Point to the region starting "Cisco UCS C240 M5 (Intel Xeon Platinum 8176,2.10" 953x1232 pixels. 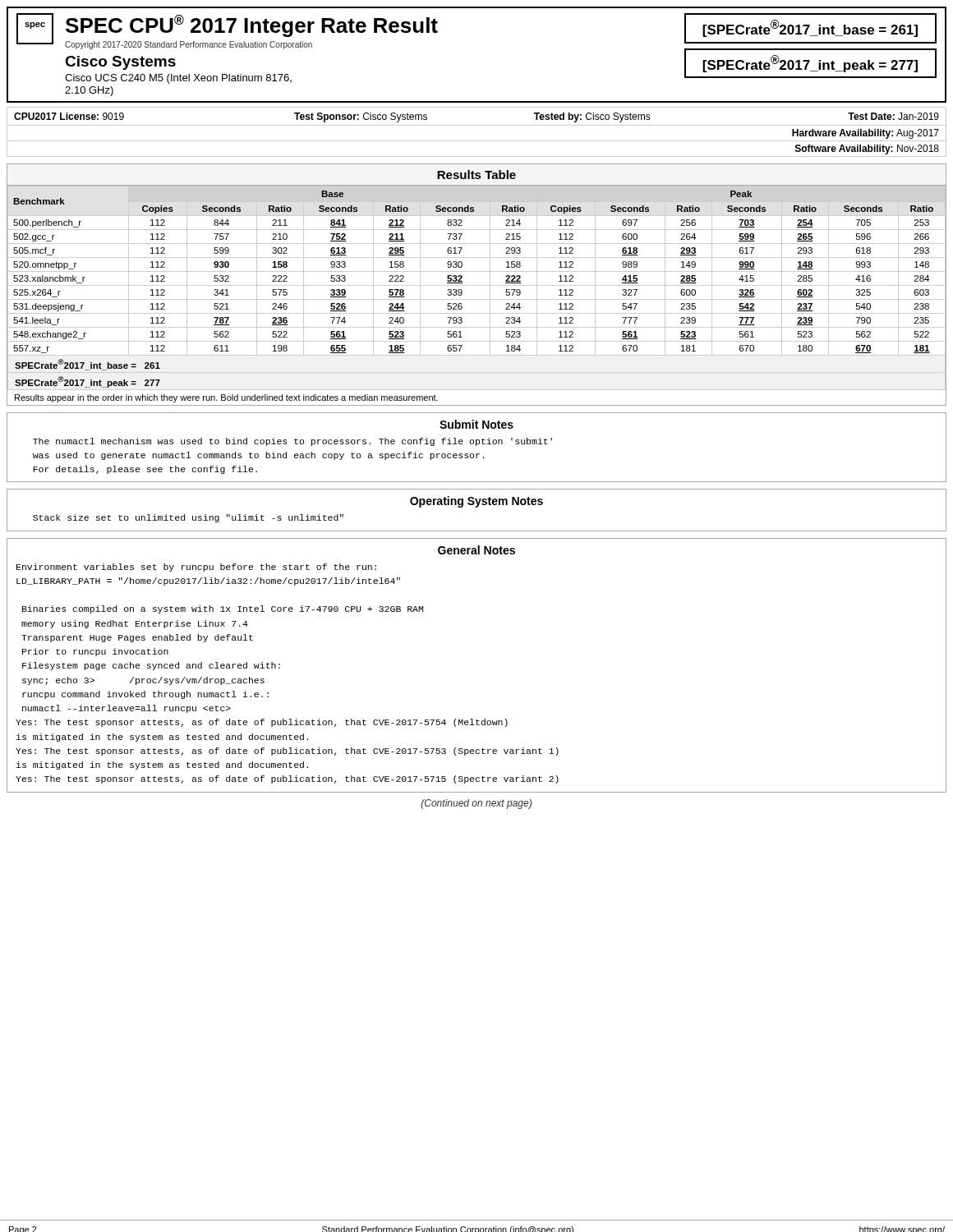(x=179, y=84)
